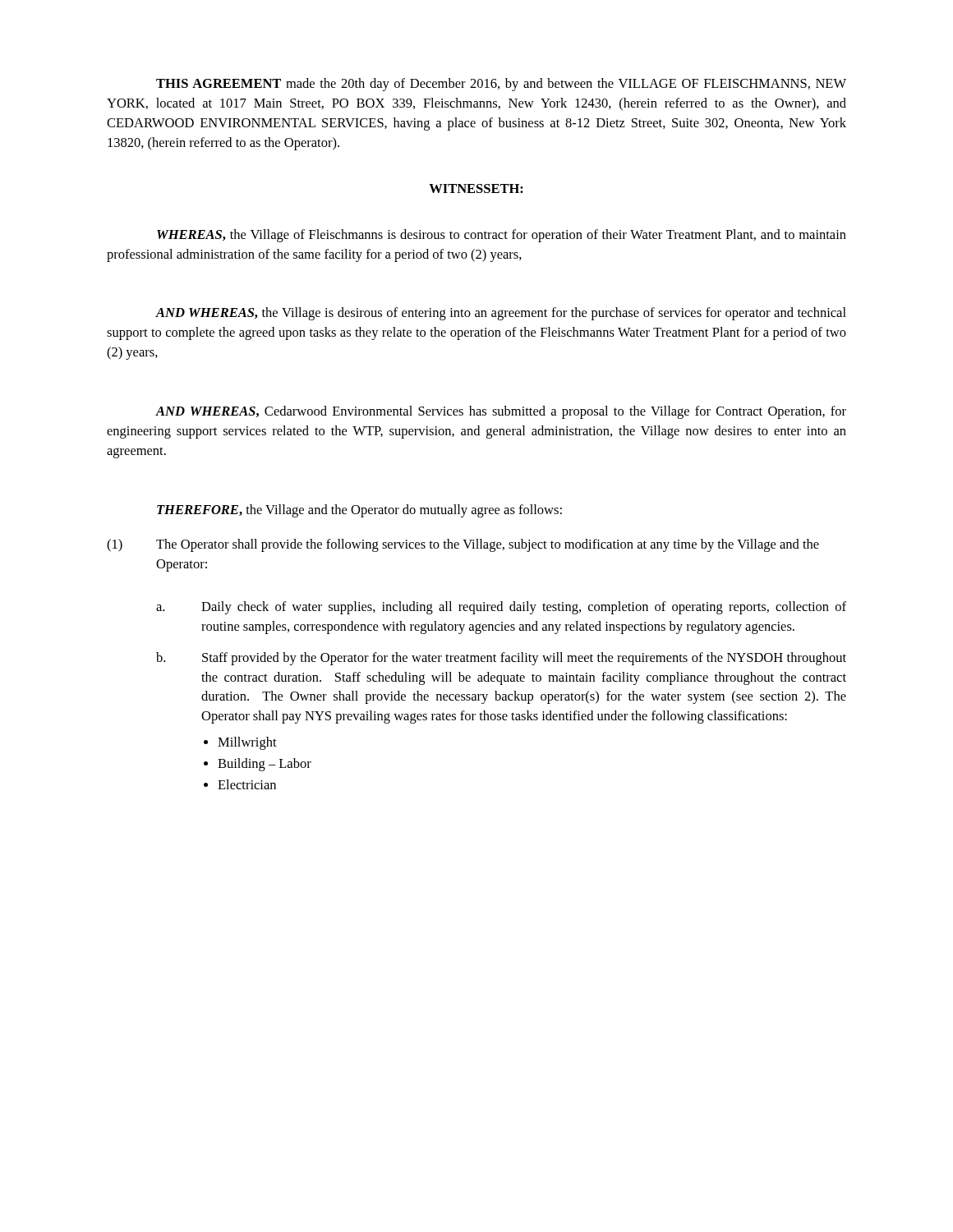The height and width of the screenshot is (1232, 953).
Task: Find the list item that reads "b. Staff provided by the Operator for"
Action: click(x=501, y=722)
